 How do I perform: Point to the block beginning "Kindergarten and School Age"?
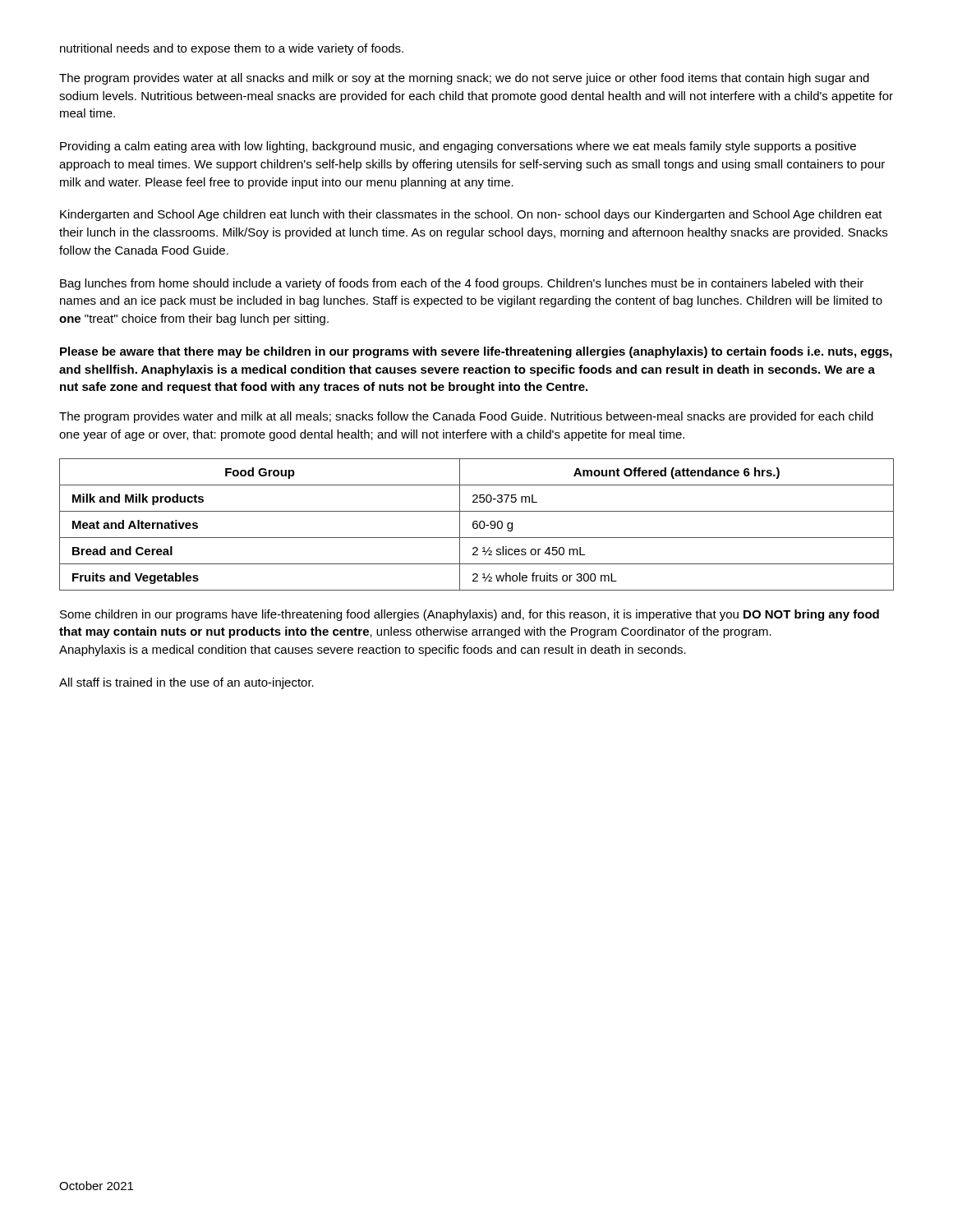coord(474,232)
